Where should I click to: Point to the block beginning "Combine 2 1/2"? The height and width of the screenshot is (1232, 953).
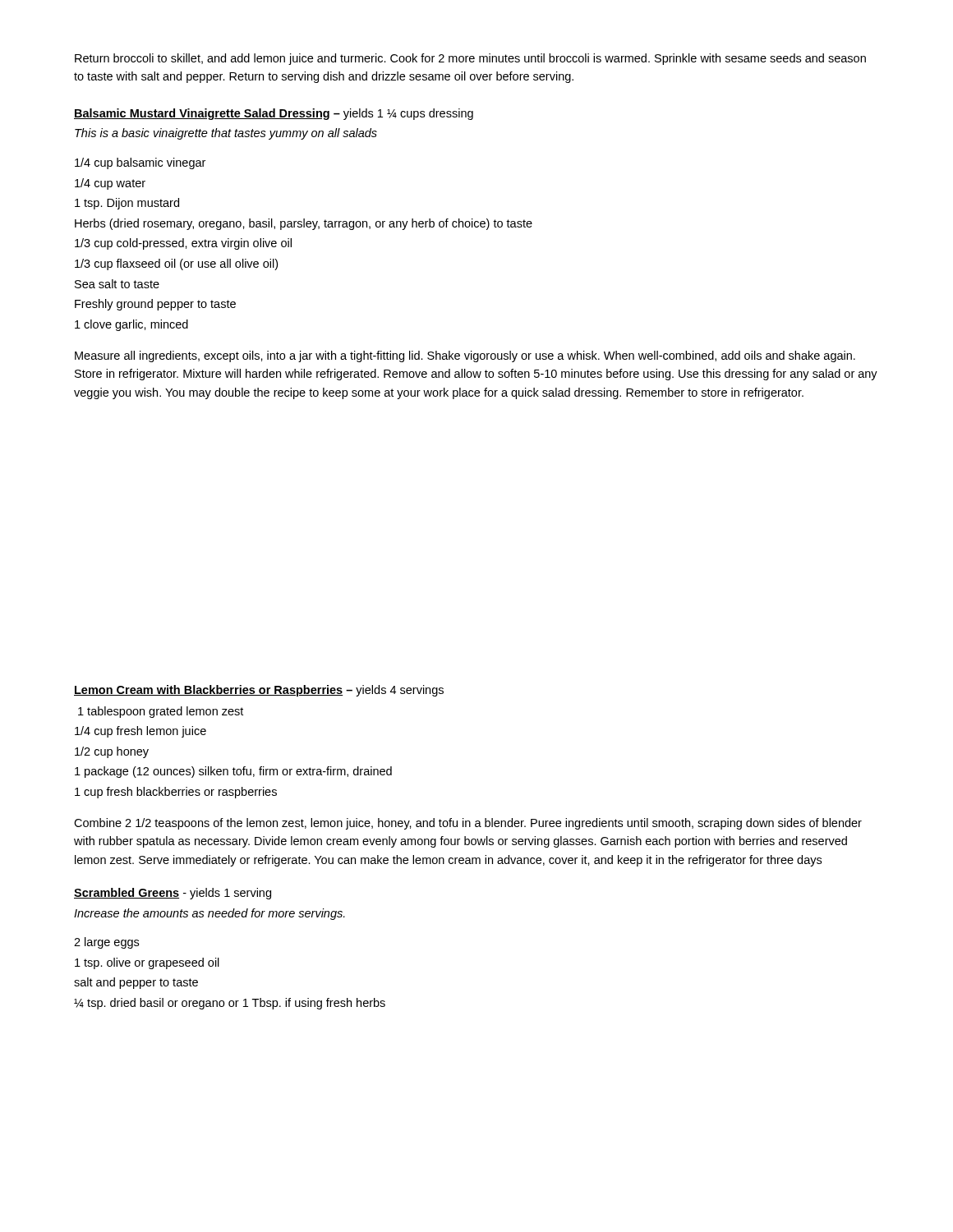[468, 841]
